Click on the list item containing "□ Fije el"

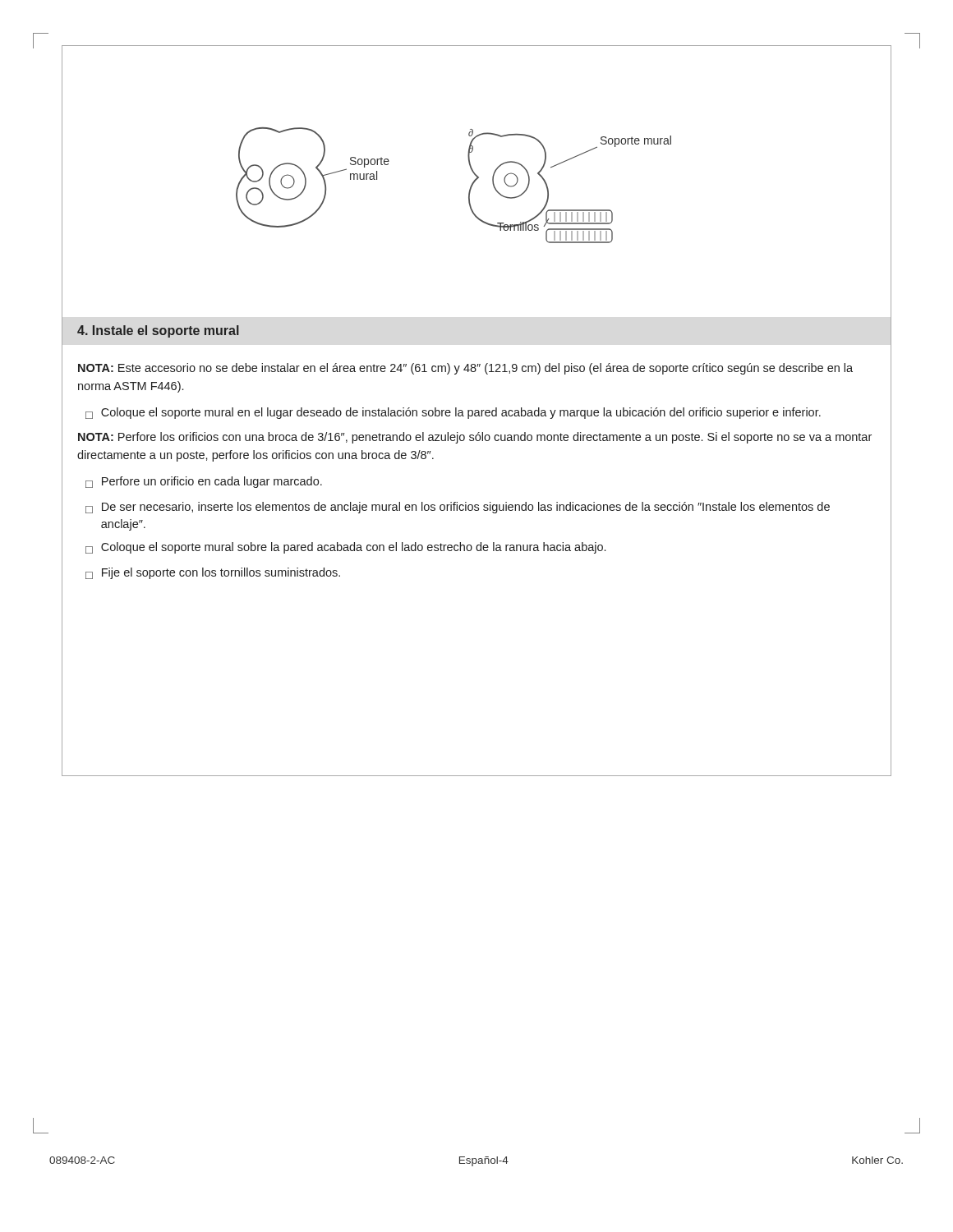point(213,574)
